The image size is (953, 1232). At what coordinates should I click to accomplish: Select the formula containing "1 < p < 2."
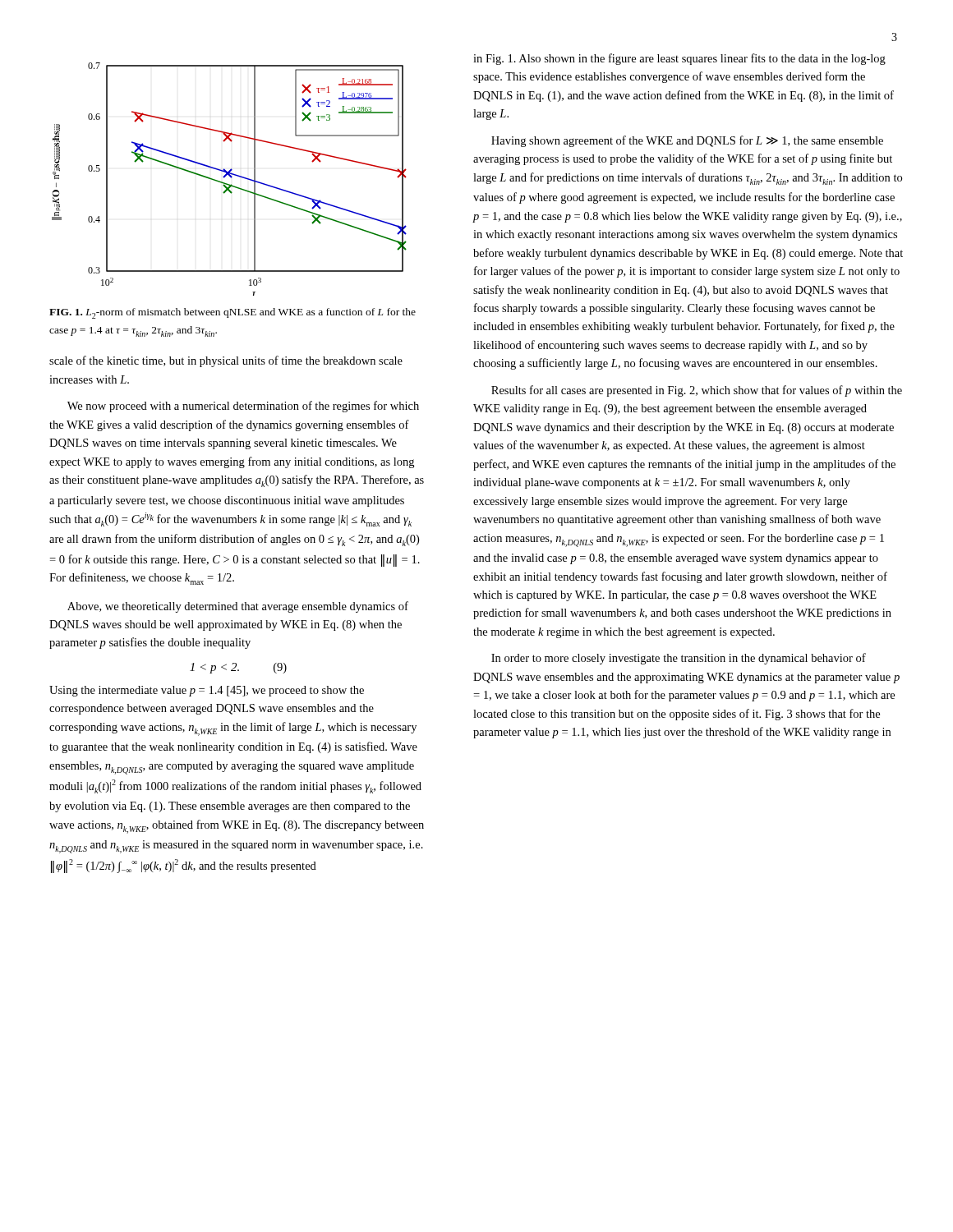click(x=238, y=667)
